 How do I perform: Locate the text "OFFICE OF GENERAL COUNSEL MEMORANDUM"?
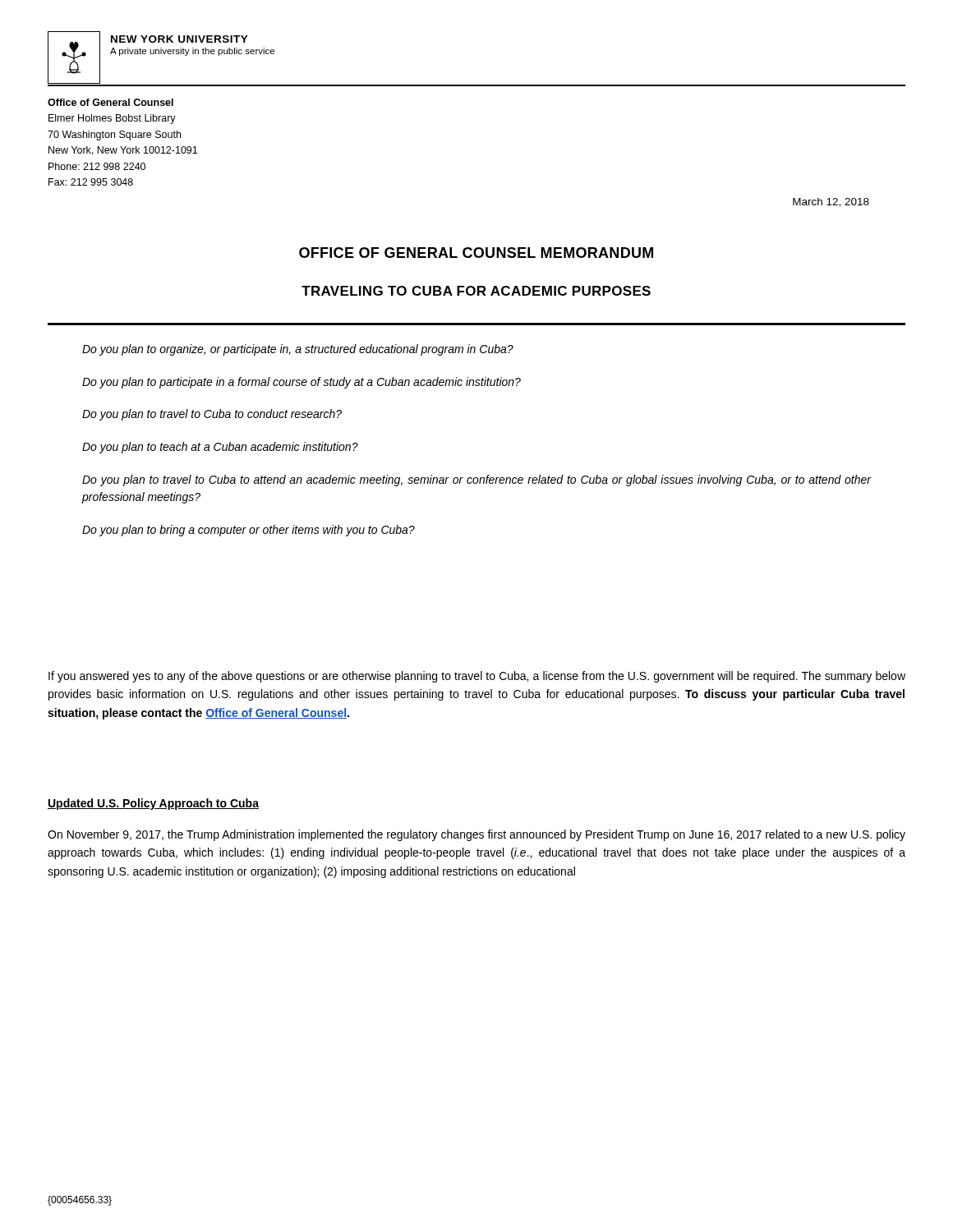[476, 253]
